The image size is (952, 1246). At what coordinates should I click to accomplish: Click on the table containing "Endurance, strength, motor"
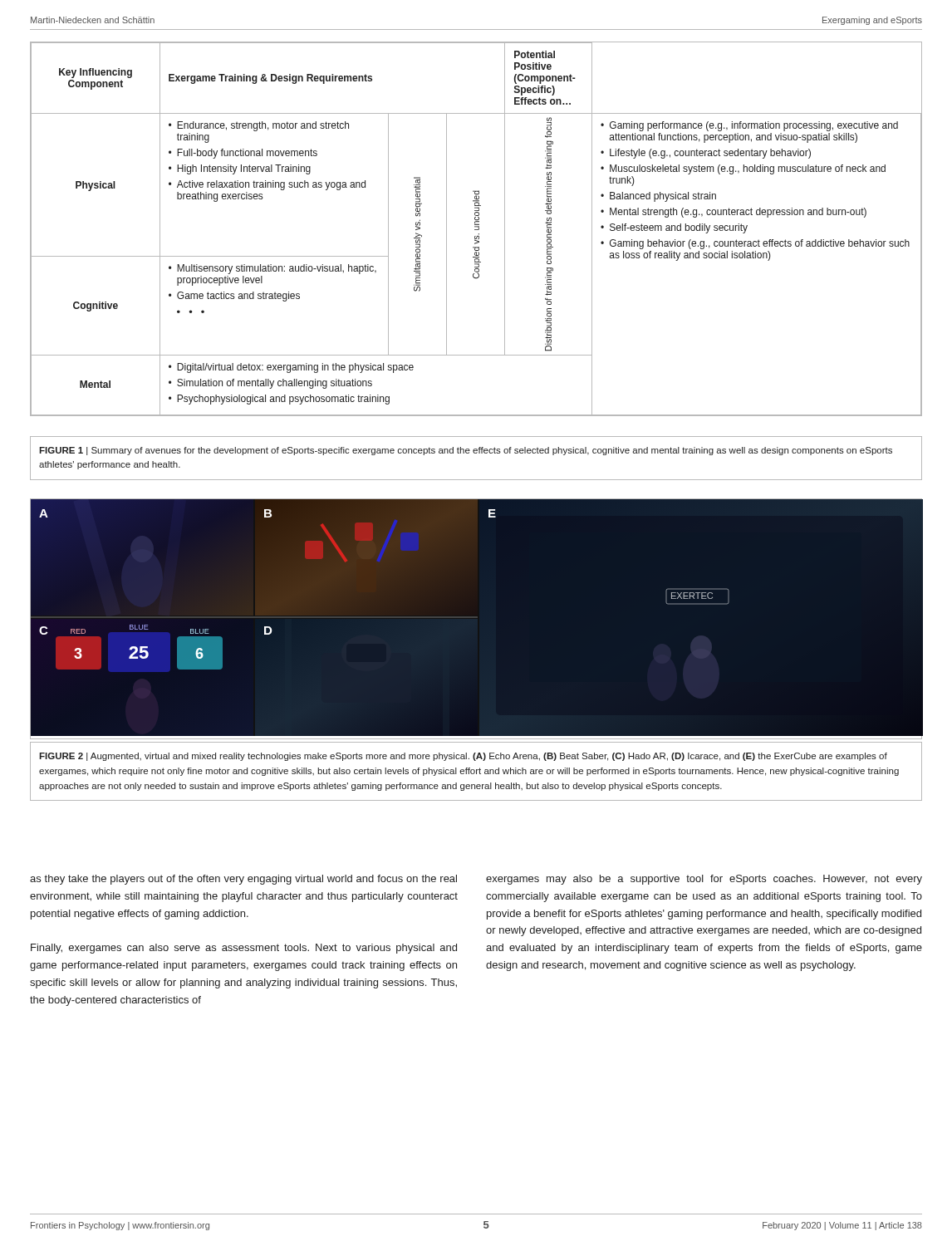coord(476,229)
